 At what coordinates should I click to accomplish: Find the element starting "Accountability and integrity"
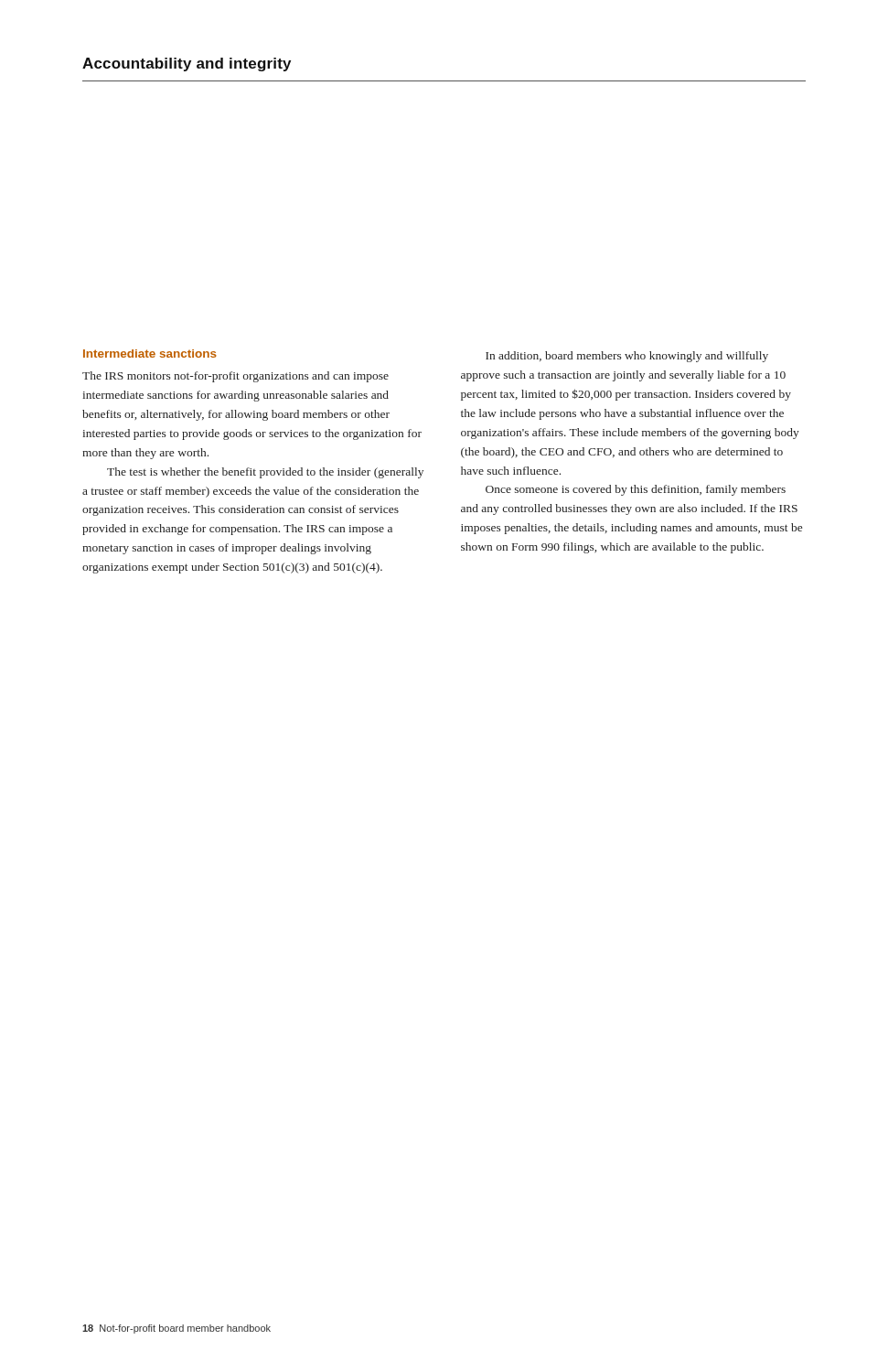click(x=187, y=64)
